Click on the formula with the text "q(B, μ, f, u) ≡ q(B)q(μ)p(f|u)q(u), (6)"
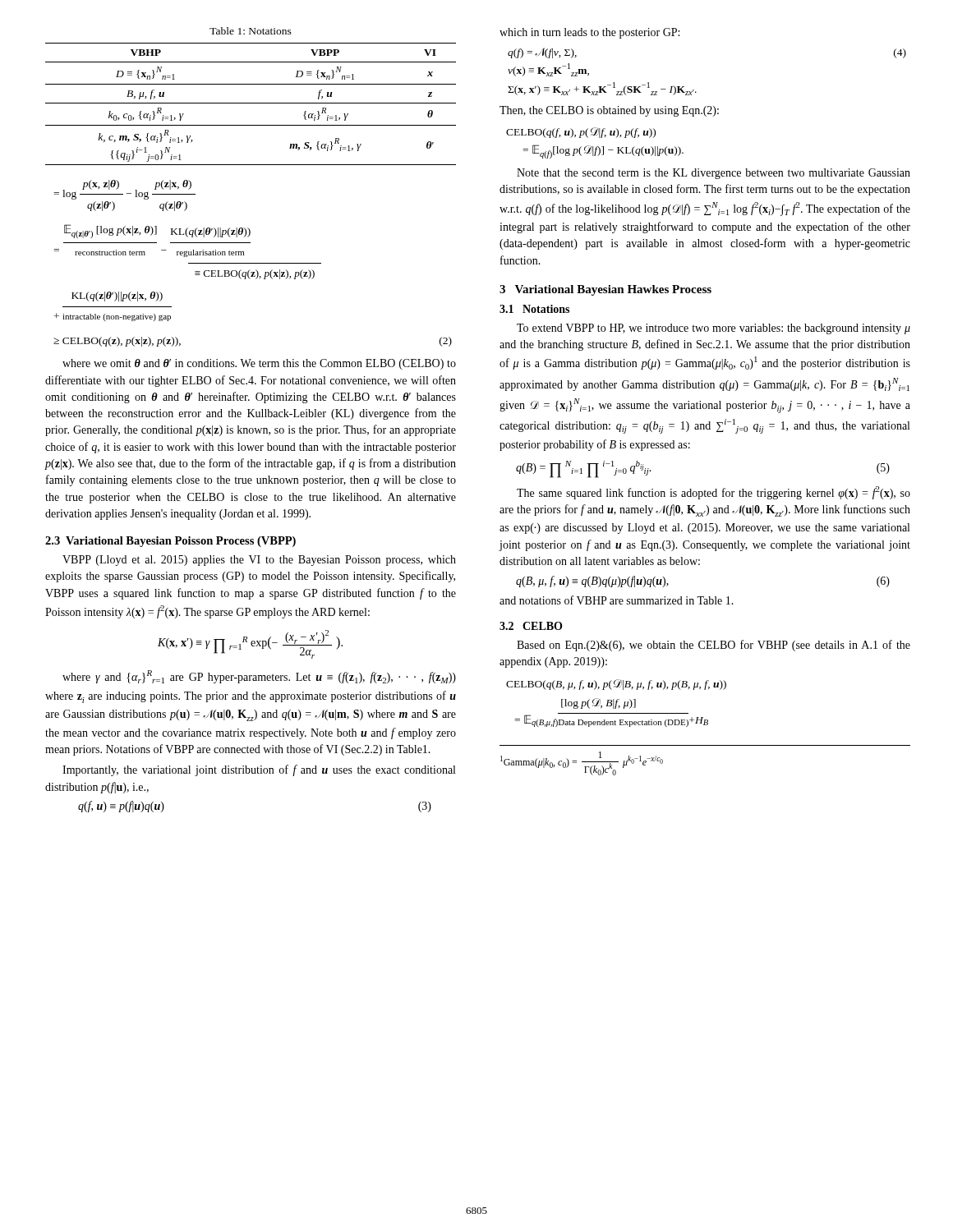The width and height of the screenshot is (953, 1232). click(594, 581)
